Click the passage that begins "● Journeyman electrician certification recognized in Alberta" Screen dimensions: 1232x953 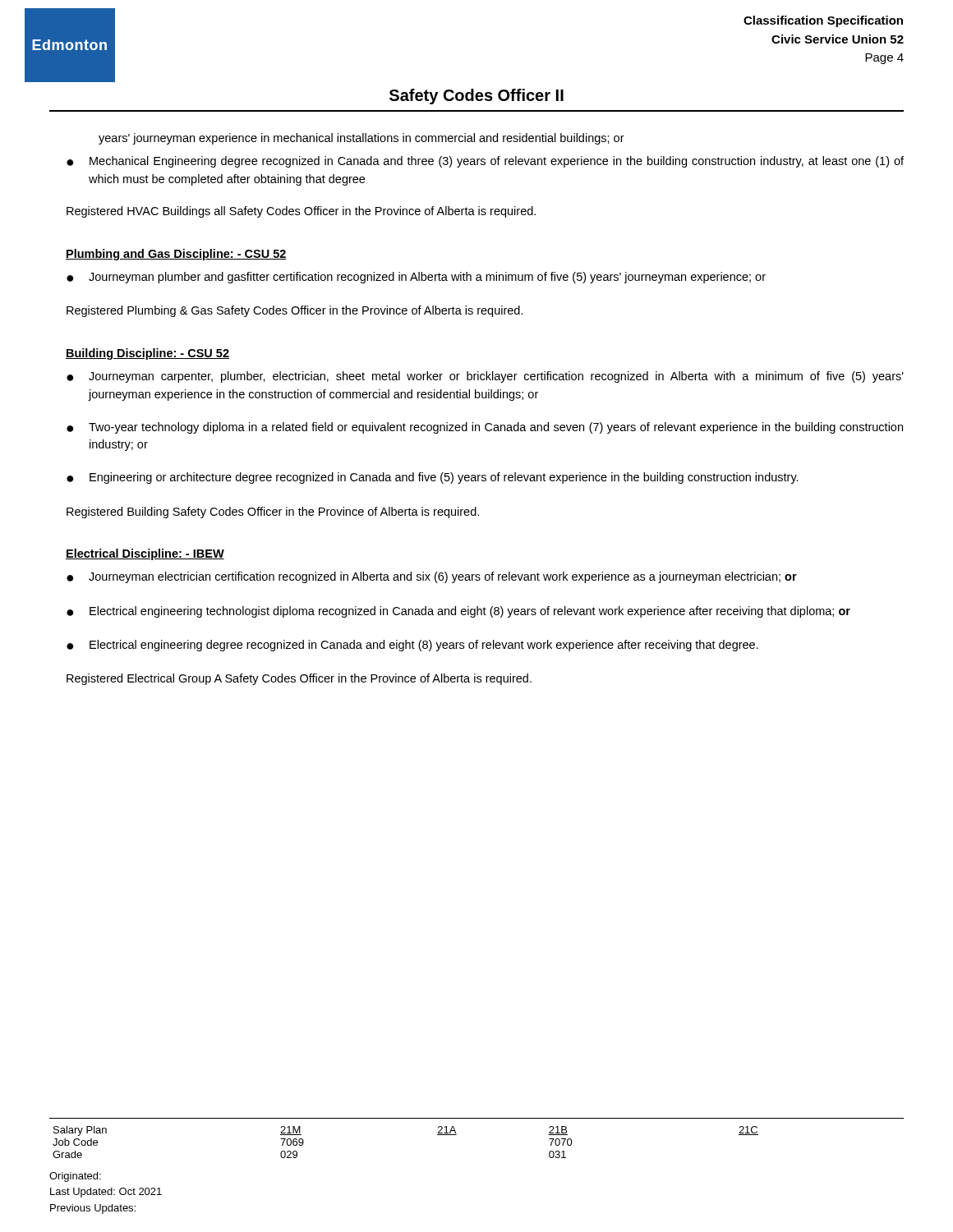485,578
